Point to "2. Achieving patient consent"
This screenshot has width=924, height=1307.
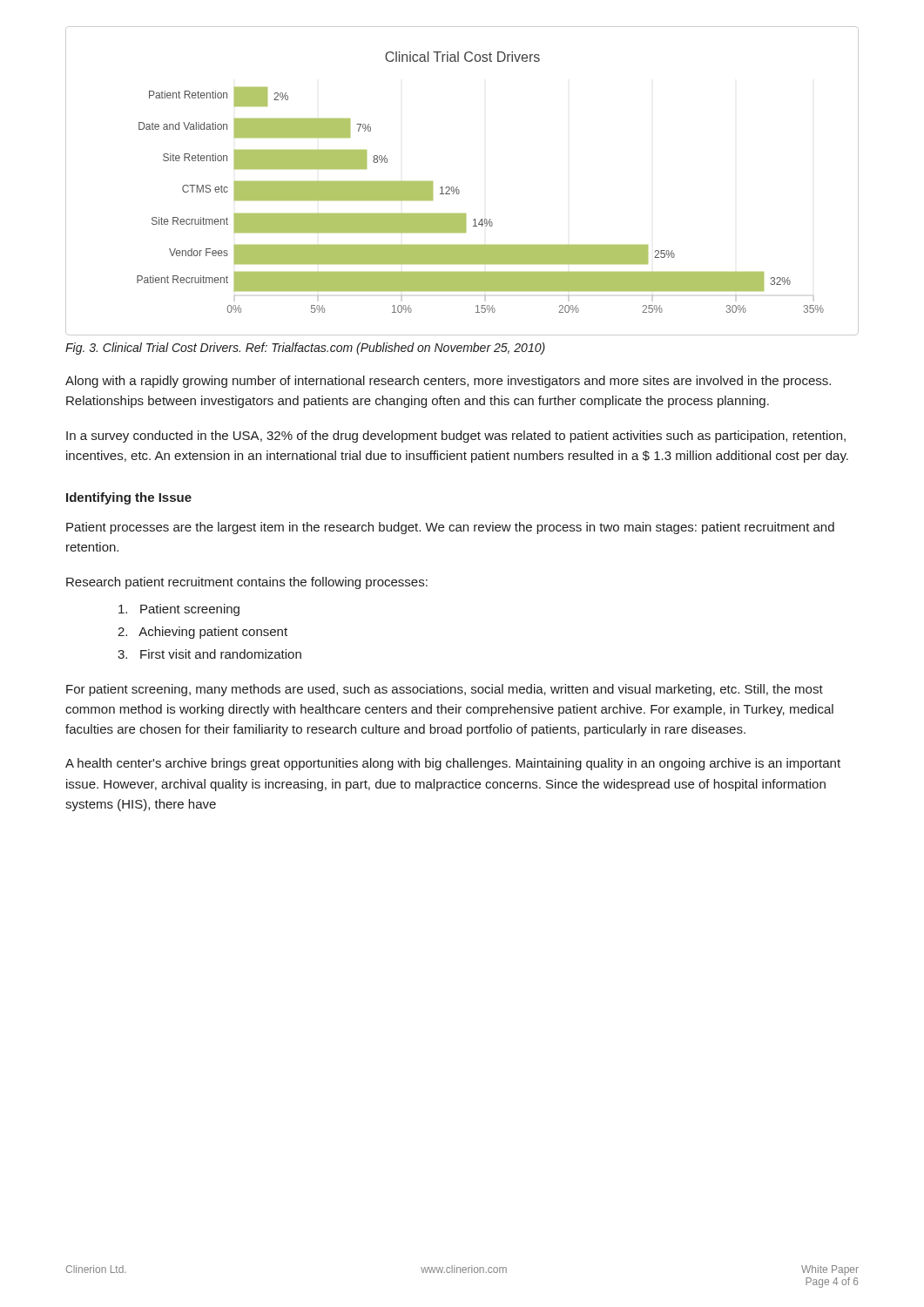pyautogui.click(x=203, y=631)
